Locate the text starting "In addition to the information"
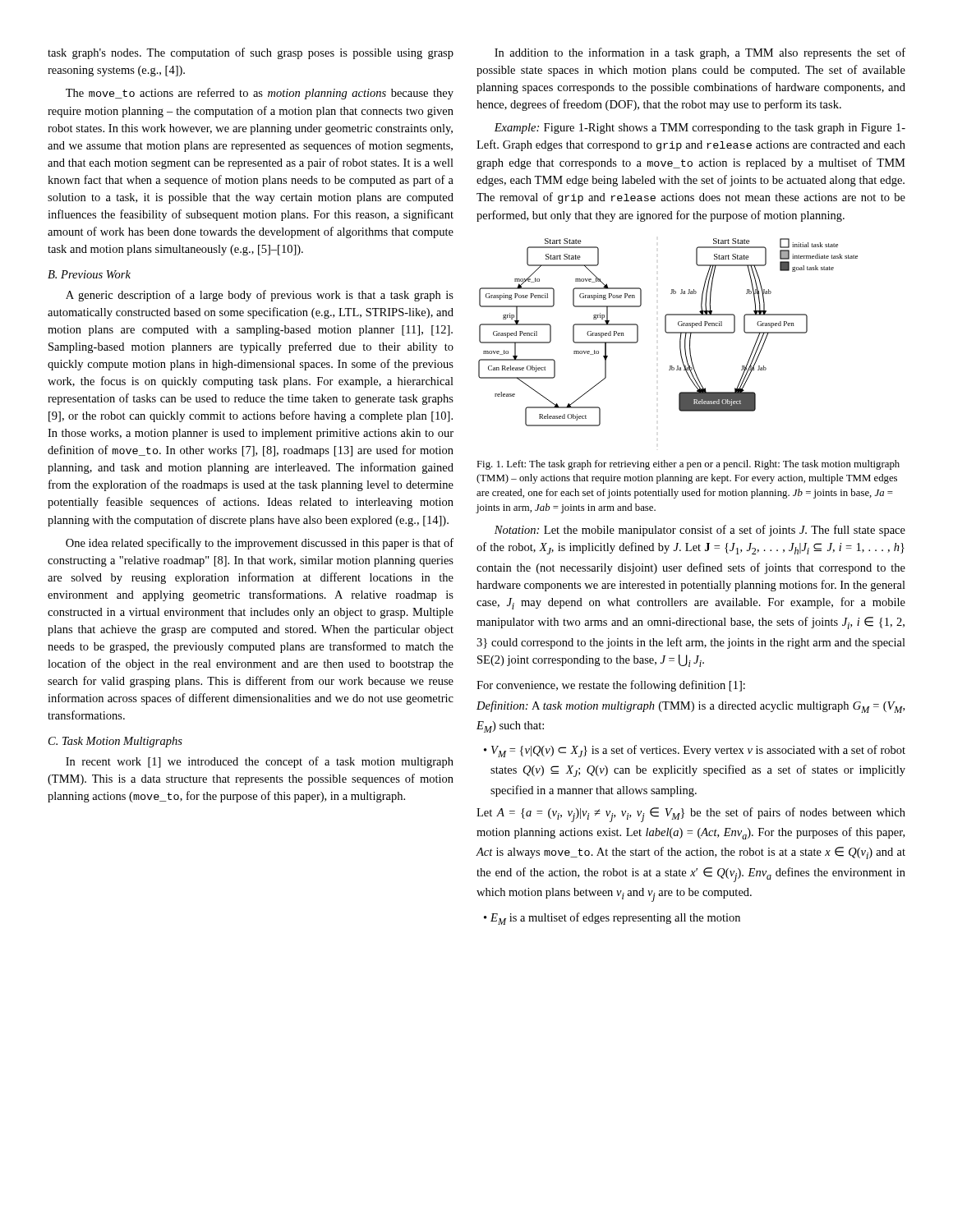Viewport: 953px width, 1232px height. (x=691, y=79)
